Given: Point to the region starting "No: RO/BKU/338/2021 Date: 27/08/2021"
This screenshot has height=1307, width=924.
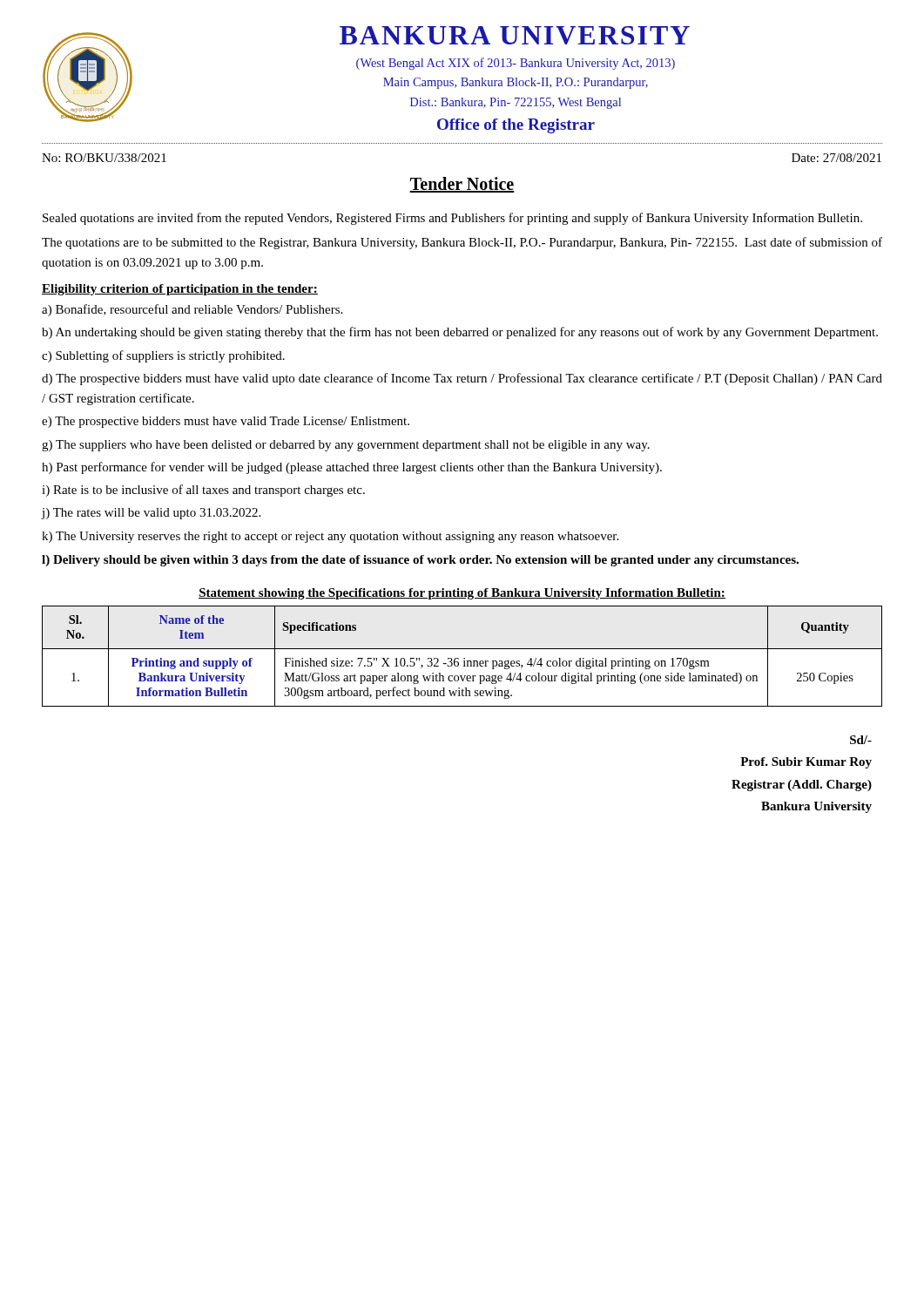Looking at the screenshot, I should pyautogui.click(x=112, y=157).
